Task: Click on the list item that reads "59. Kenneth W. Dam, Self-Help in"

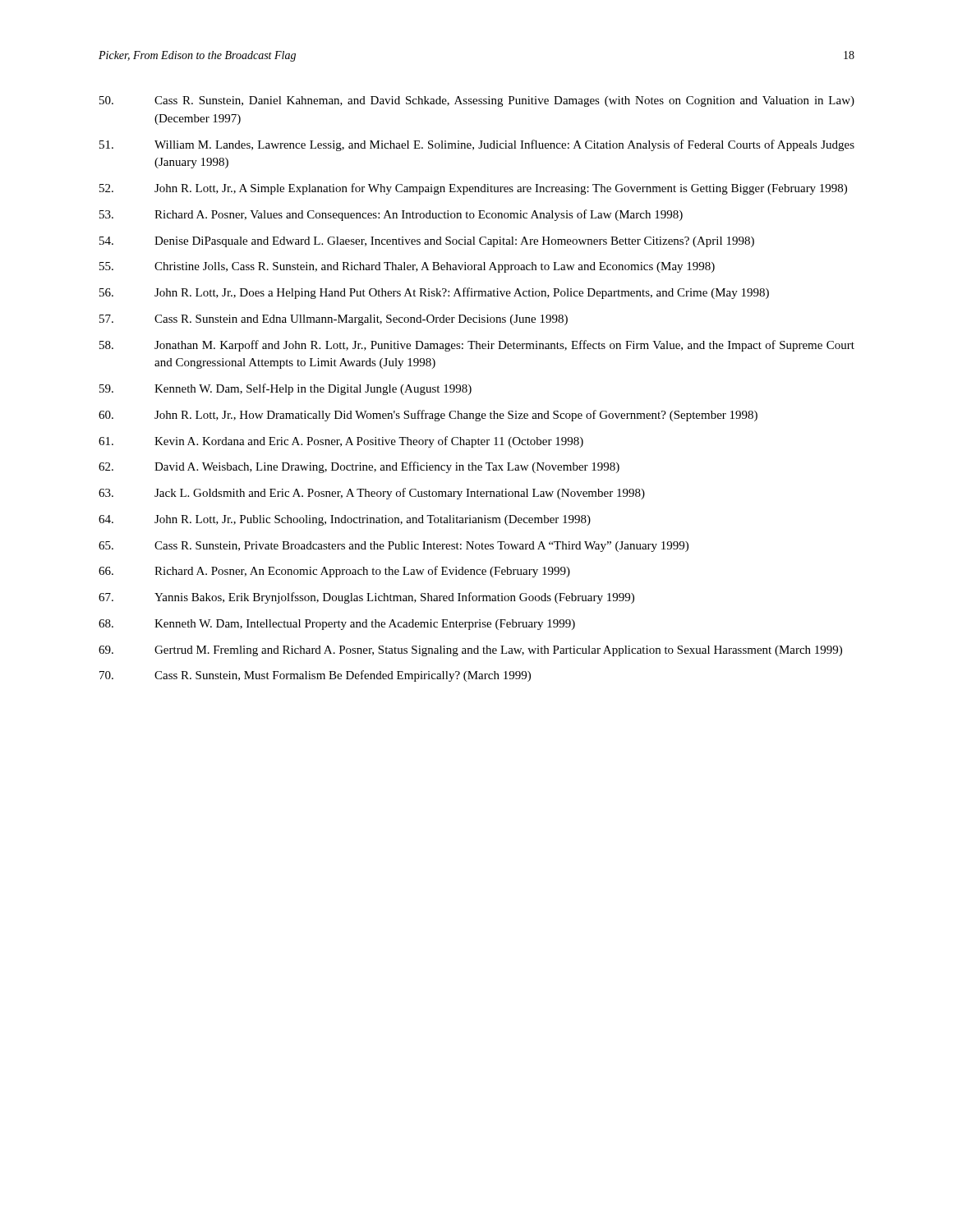Action: (x=476, y=389)
